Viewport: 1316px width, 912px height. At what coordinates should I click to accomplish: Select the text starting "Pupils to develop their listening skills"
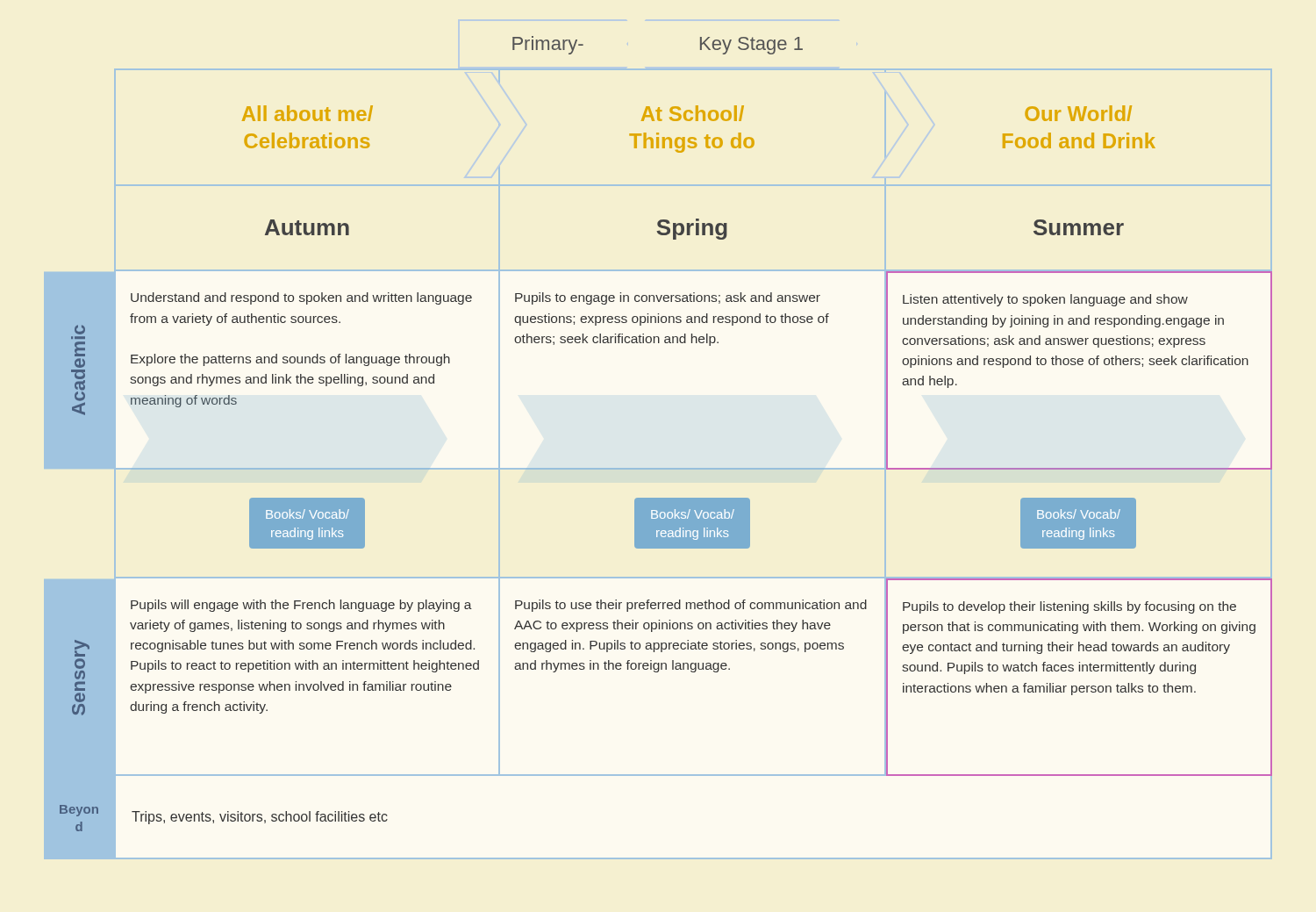1079,647
